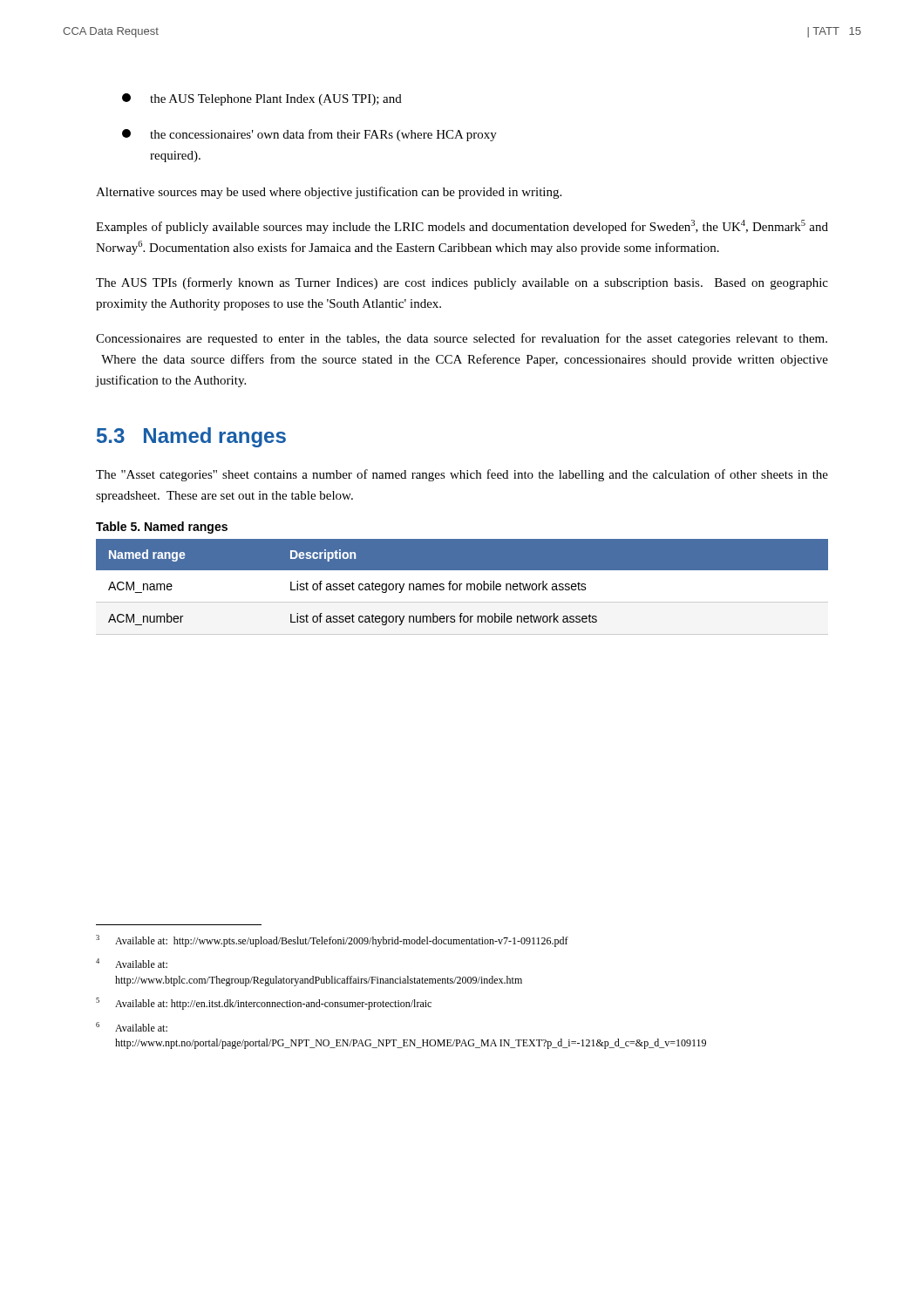The image size is (924, 1308).
Task: Select the text block starting "Examples of publicly available sources may include"
Action: tap(462, 236)
